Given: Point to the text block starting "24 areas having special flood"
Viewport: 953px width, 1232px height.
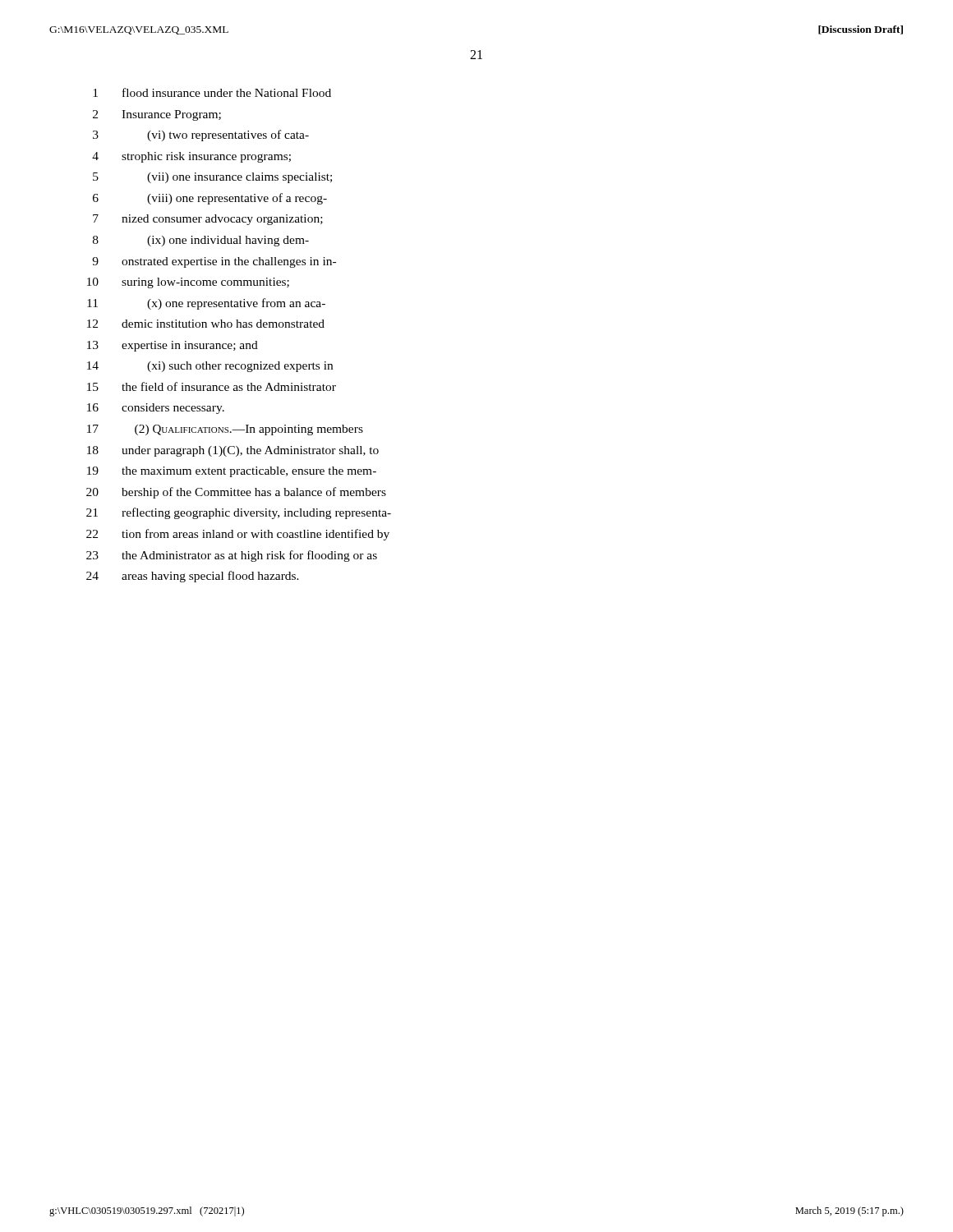Looking at the screenshot, I should 193,577.
